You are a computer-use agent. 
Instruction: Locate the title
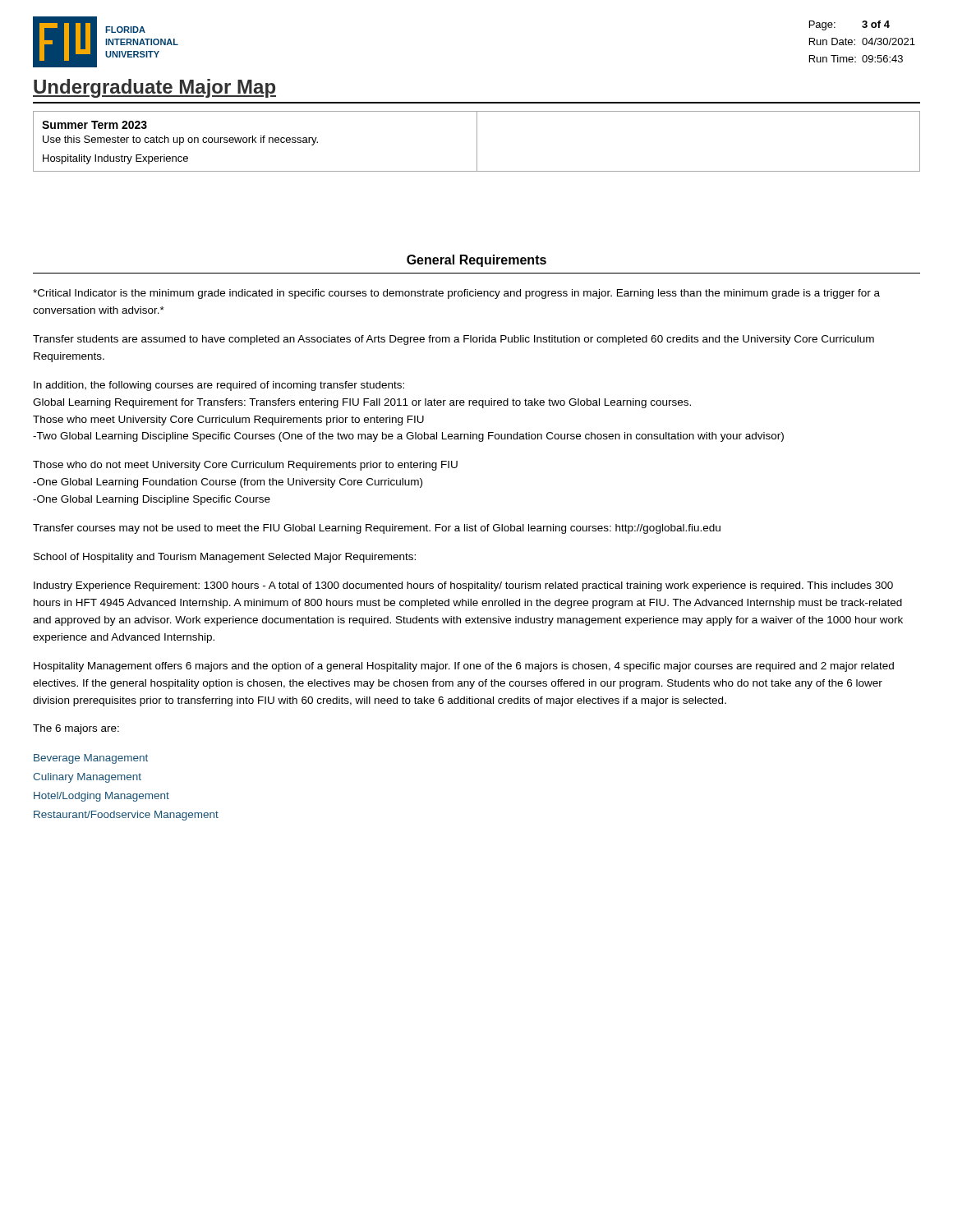tap(476, 87)
